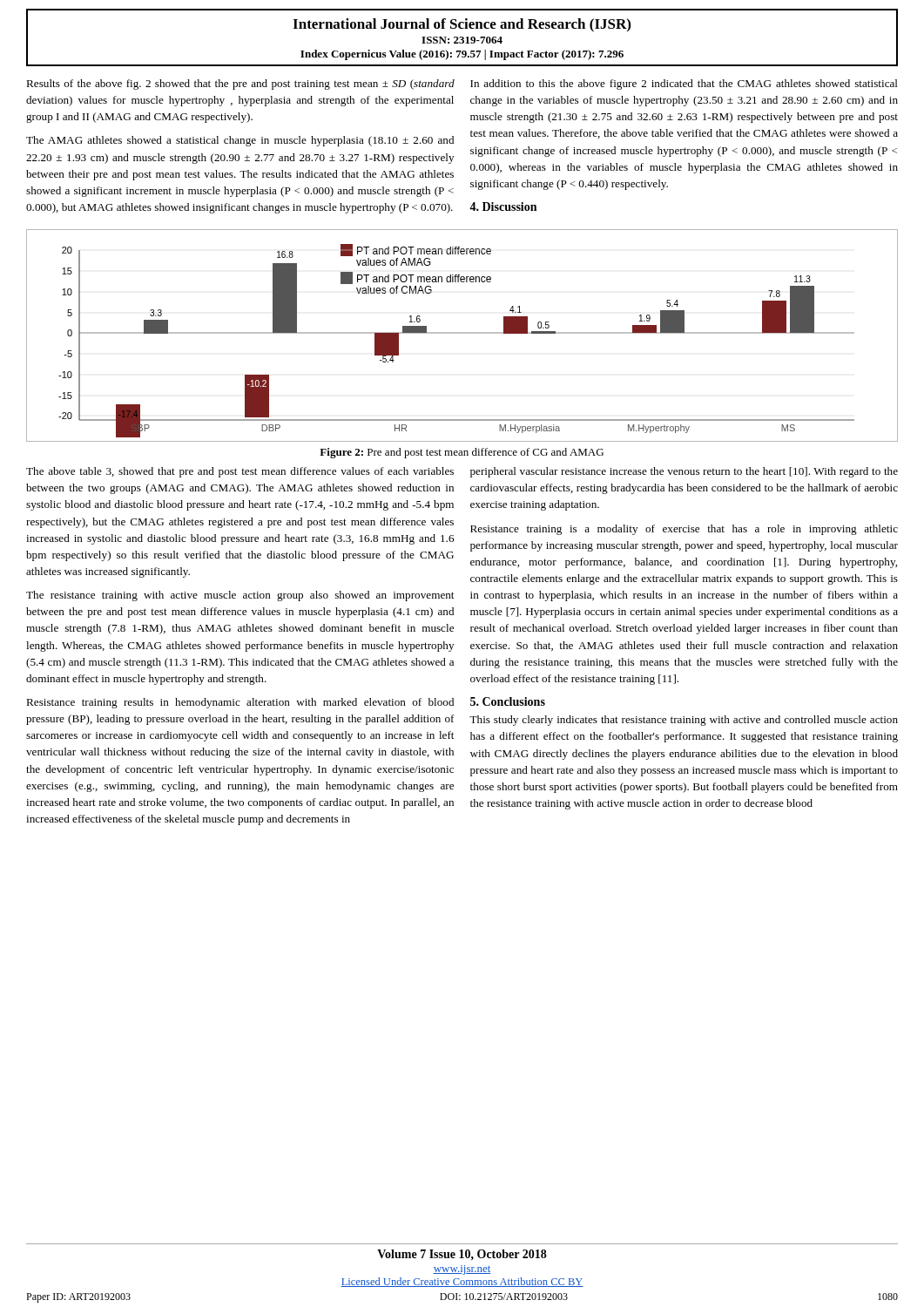Click on the text block that reads "This study clearly indicates that"
Viewport: 924px width, 1307px height.
coord(684,761)
